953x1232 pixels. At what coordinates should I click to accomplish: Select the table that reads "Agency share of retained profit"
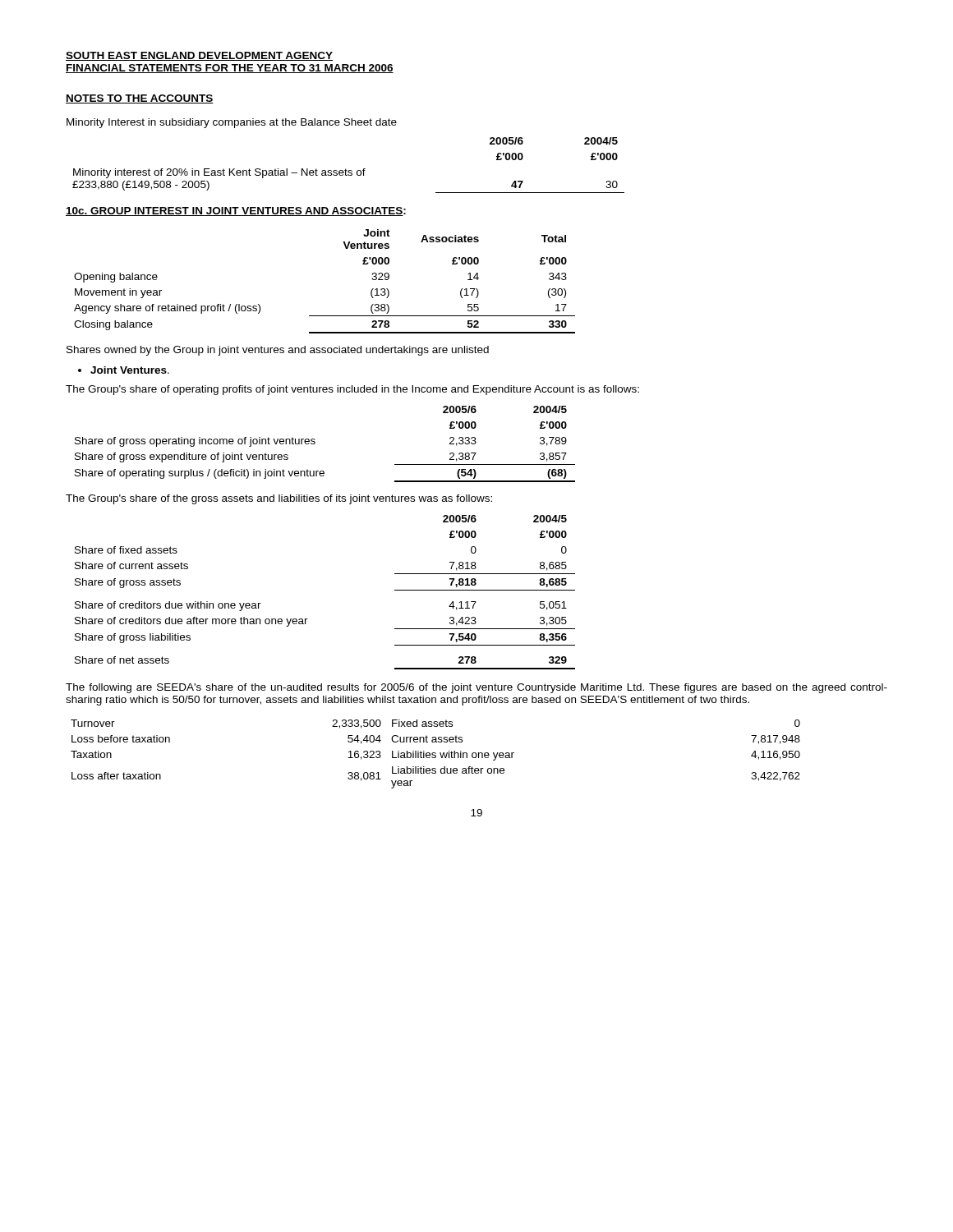point(476,279)
